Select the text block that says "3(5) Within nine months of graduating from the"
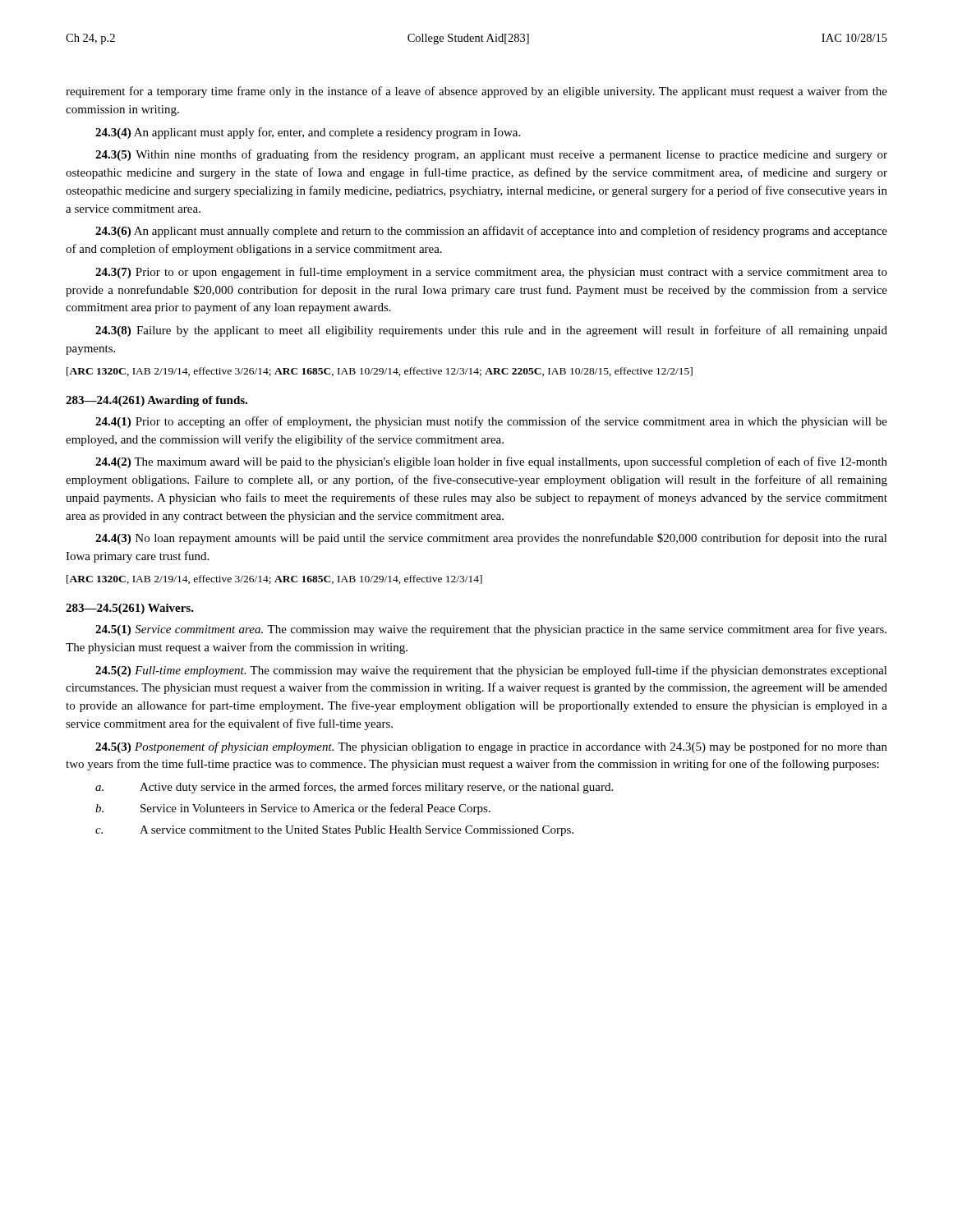This screenshot has height=1232, width=953. click(x=476, y=181)
